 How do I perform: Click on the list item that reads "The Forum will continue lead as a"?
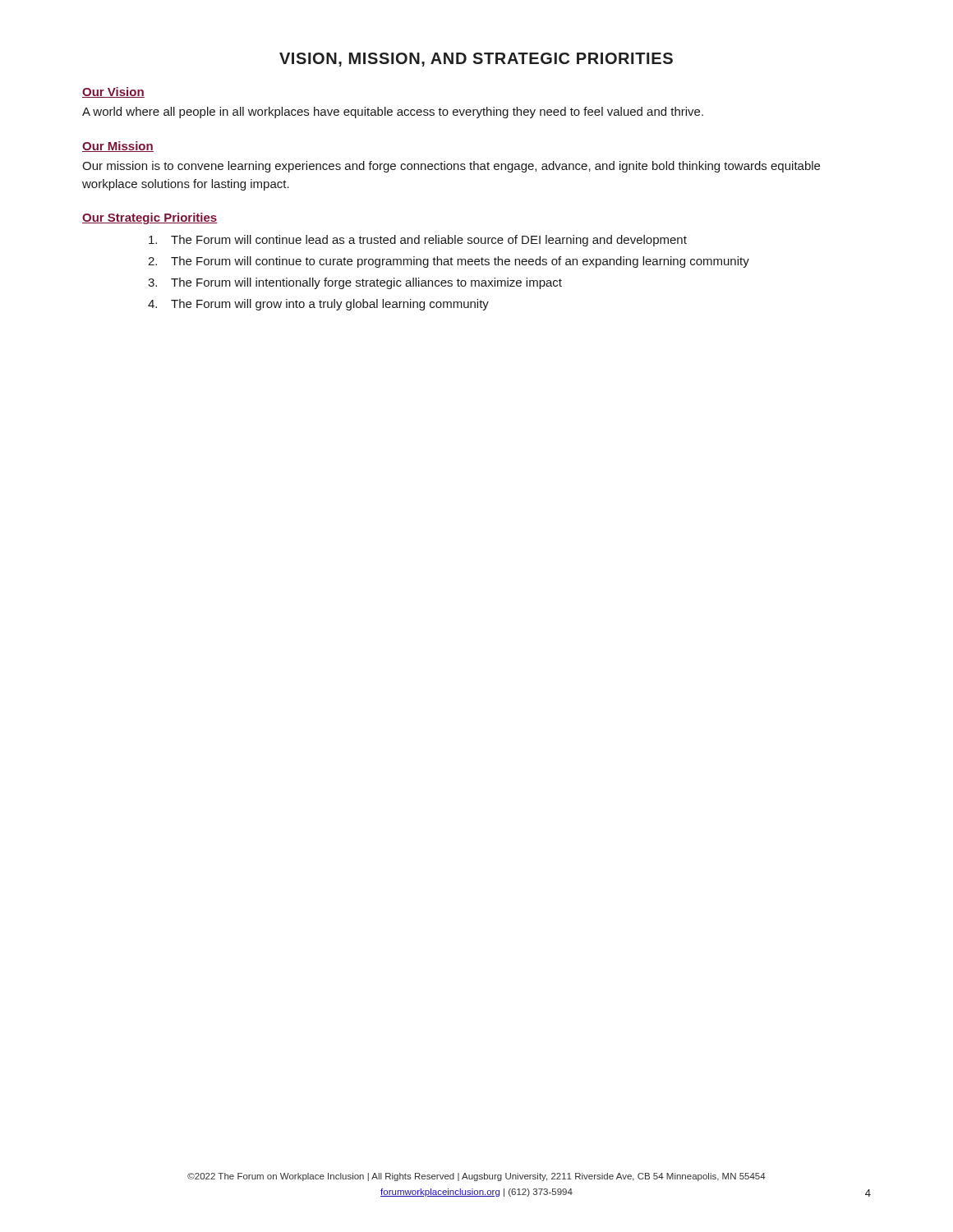pos(509,240)
